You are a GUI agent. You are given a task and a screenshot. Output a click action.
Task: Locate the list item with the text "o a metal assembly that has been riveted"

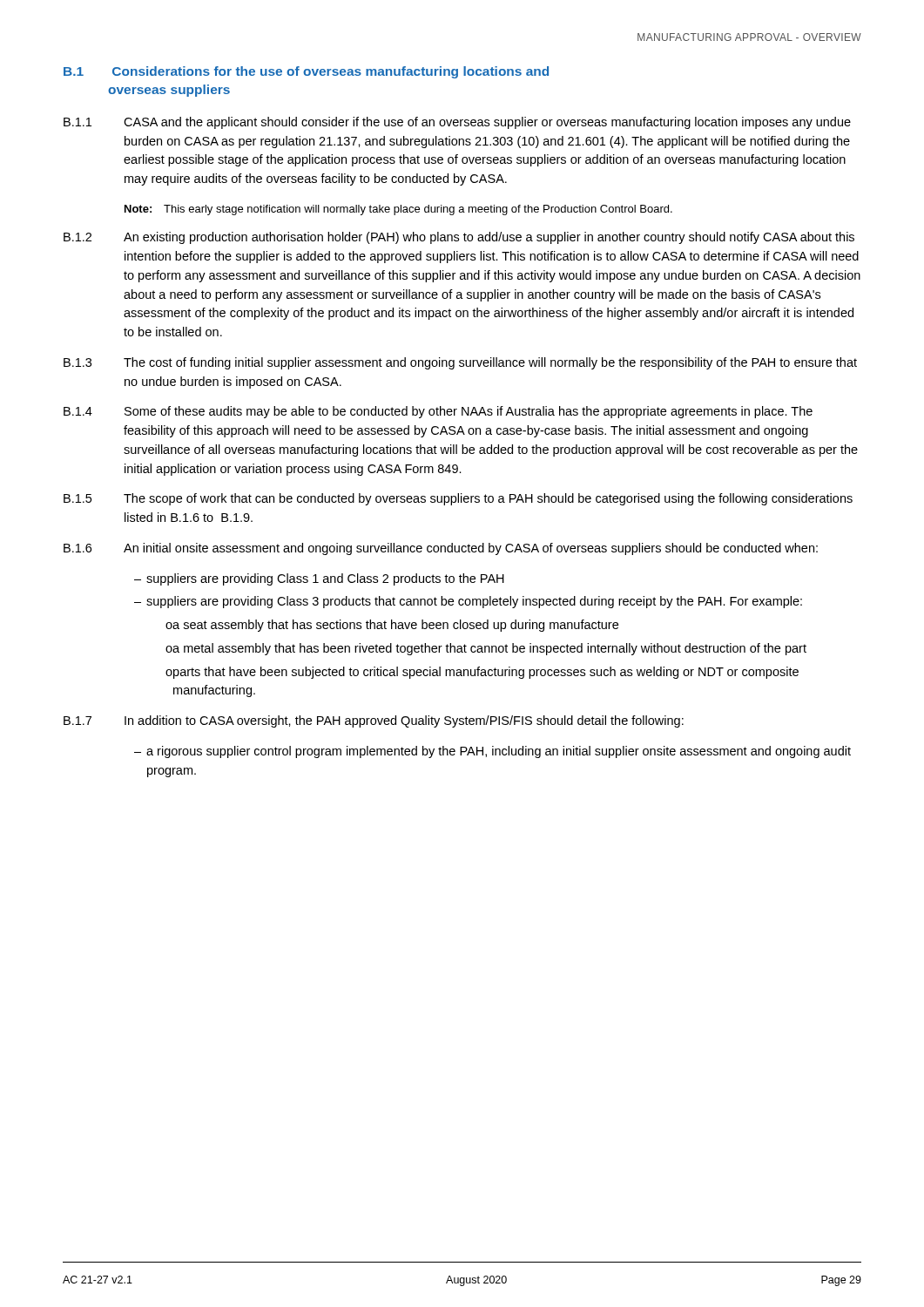pos(462,649)
